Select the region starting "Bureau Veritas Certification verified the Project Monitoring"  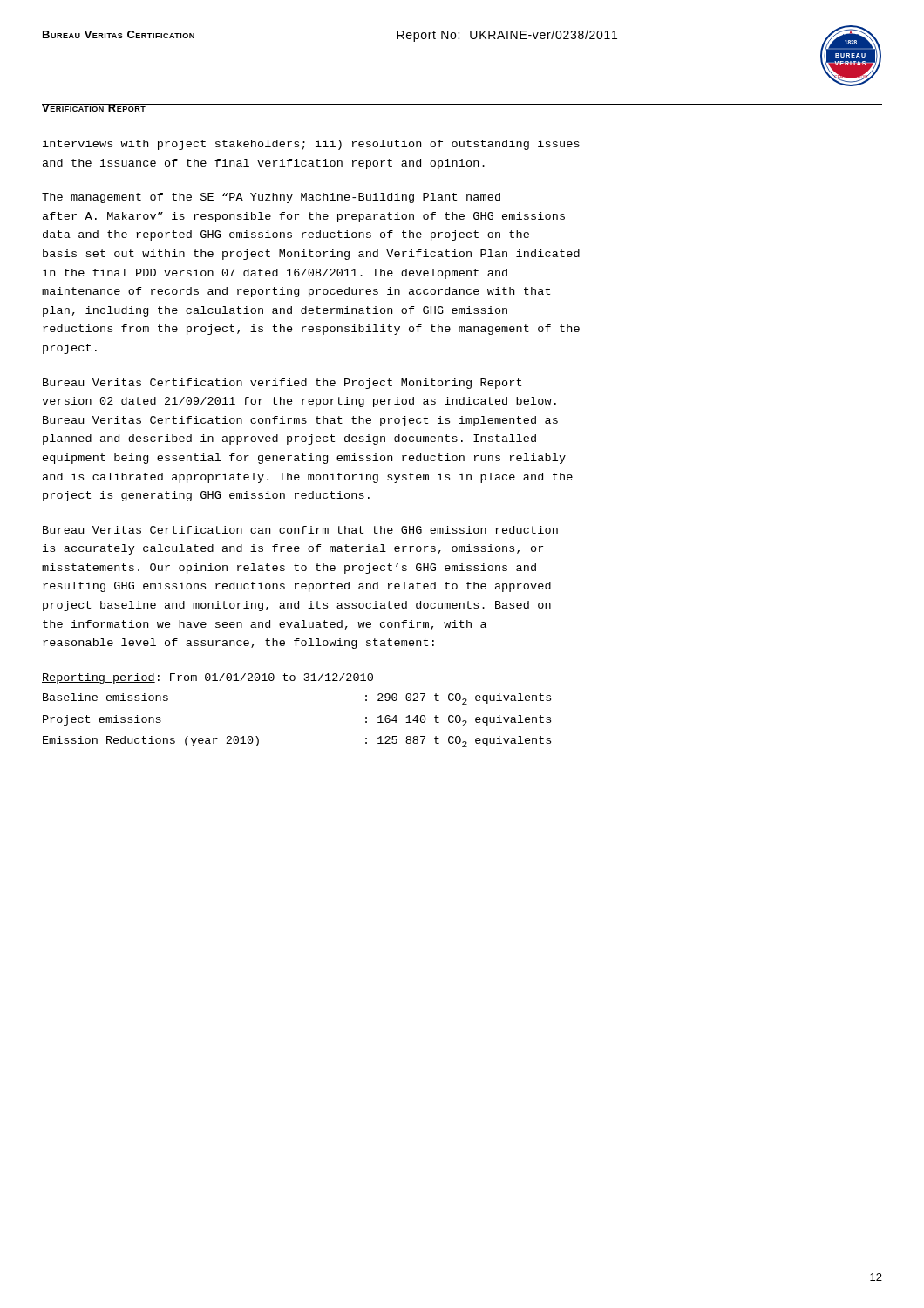[x=308, y=439]
